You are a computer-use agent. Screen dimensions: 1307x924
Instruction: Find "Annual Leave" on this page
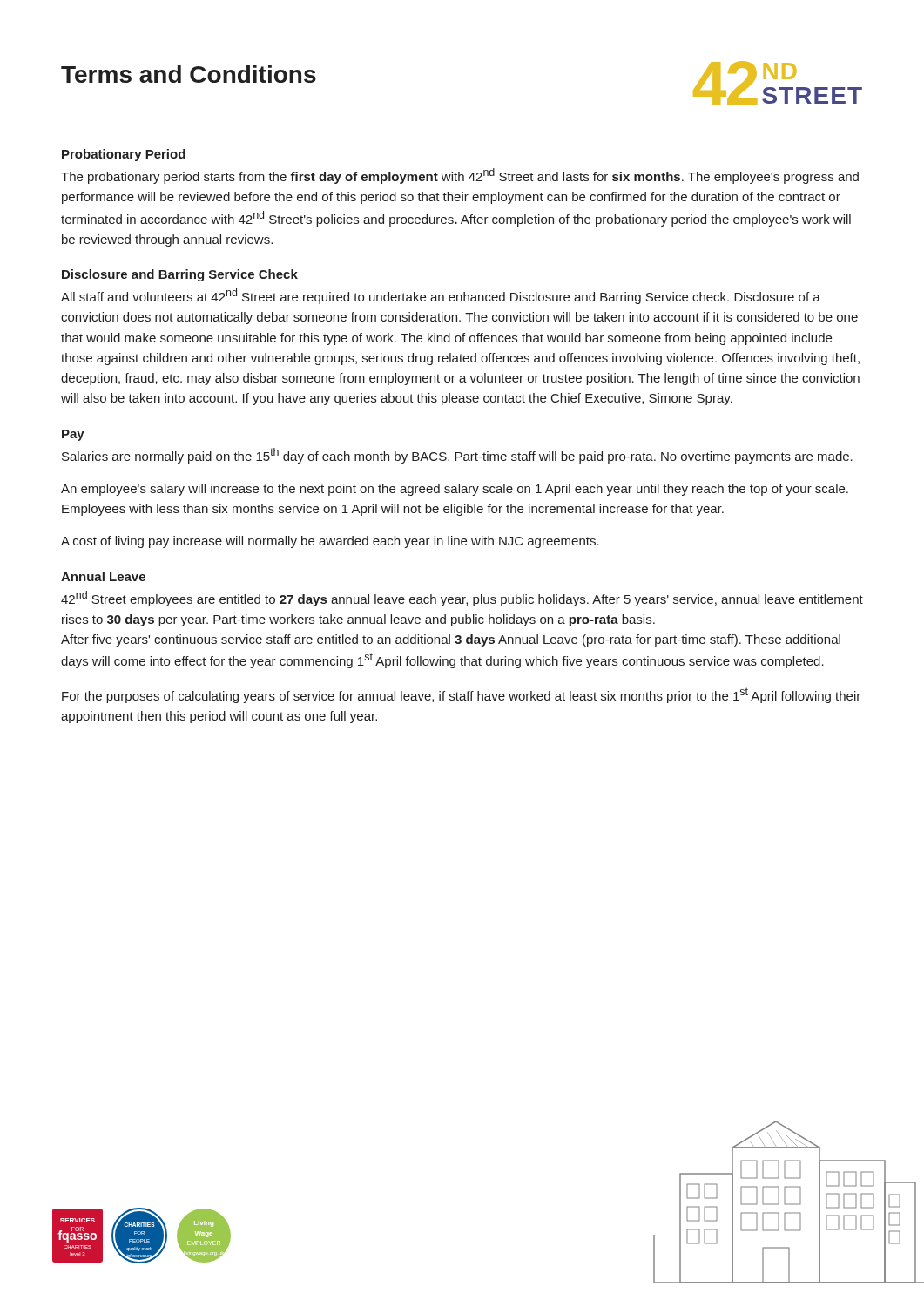coord(103,576)
